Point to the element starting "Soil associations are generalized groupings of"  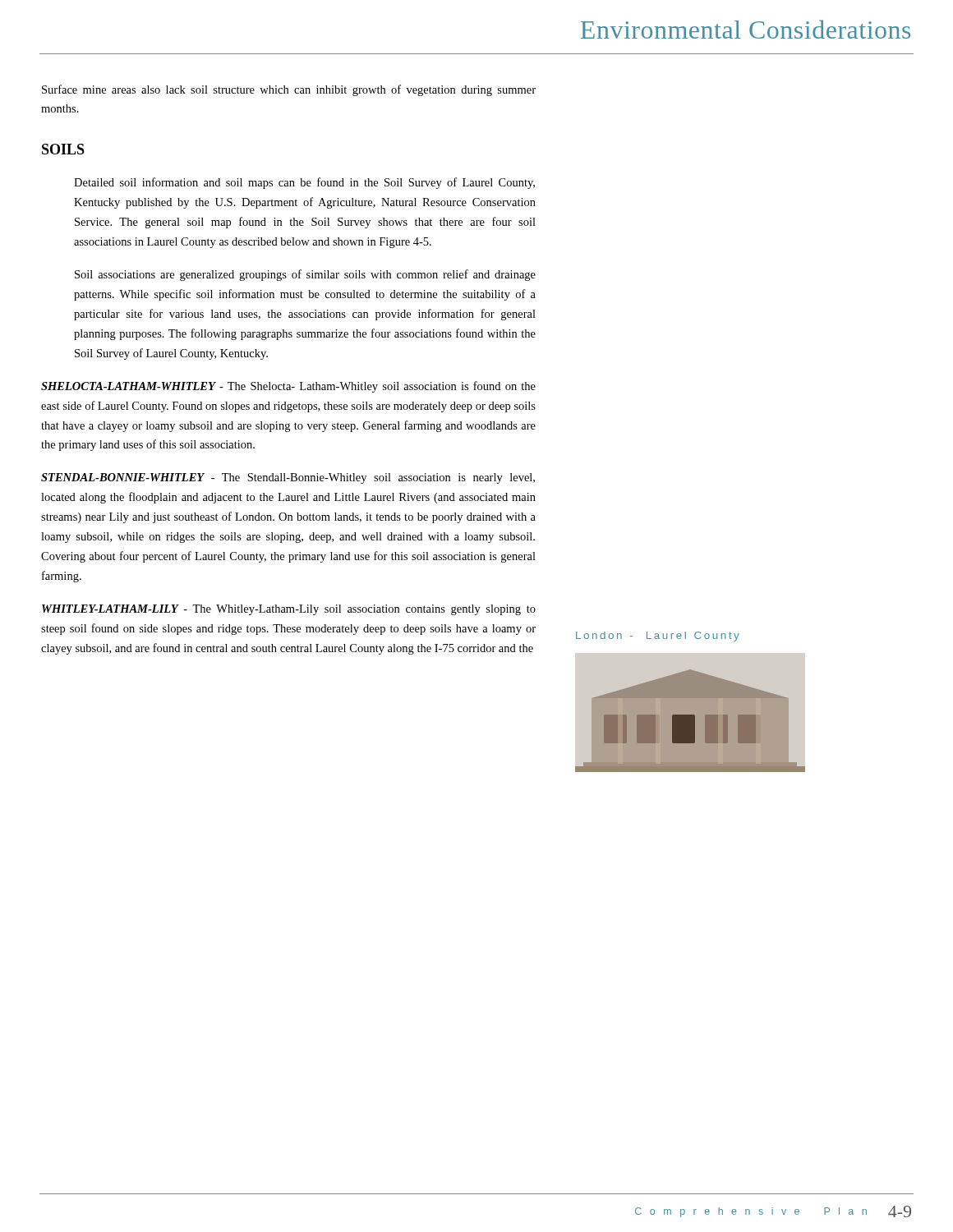[x=305, y=314]
